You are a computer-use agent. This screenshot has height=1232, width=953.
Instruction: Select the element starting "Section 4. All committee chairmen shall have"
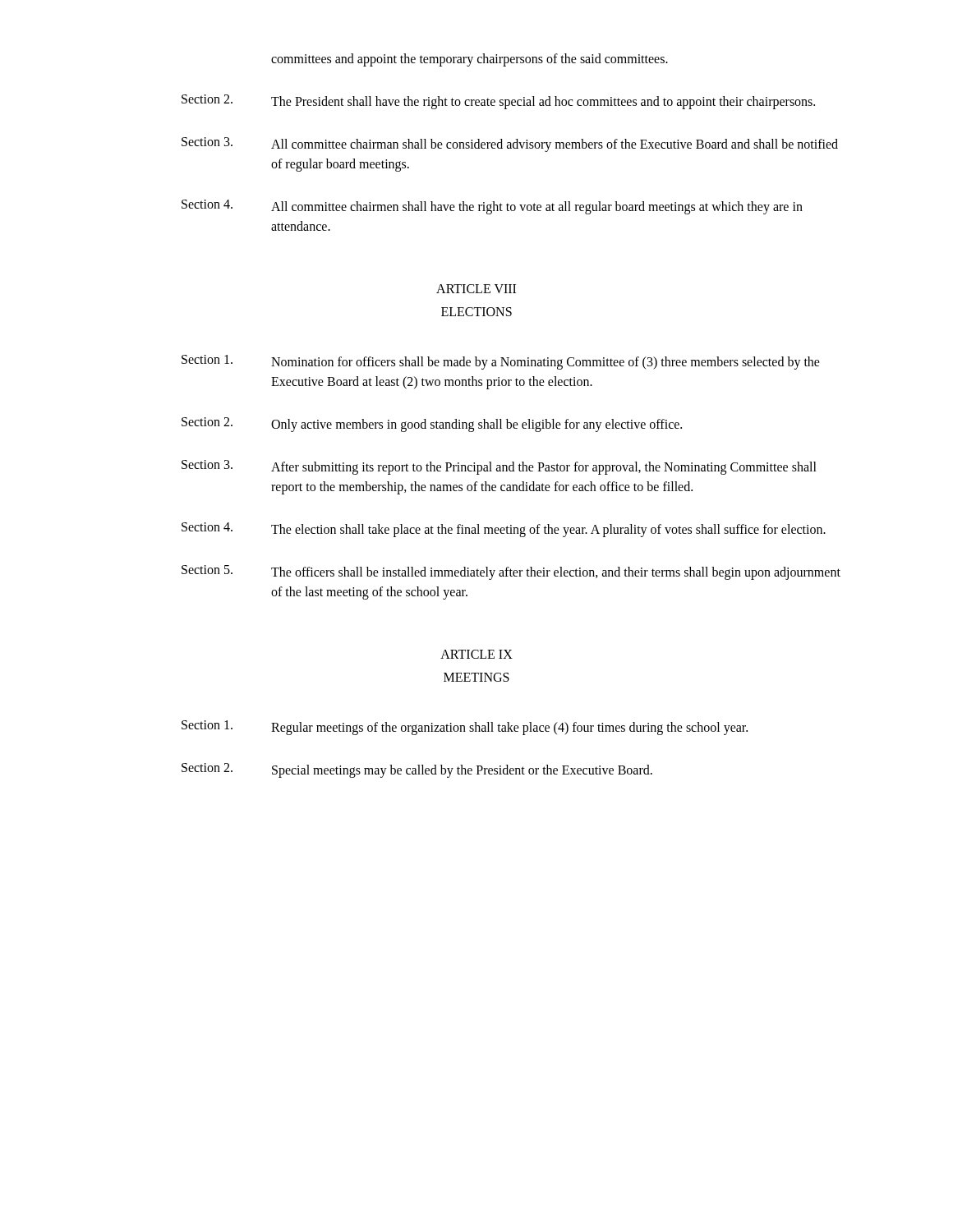513,217
